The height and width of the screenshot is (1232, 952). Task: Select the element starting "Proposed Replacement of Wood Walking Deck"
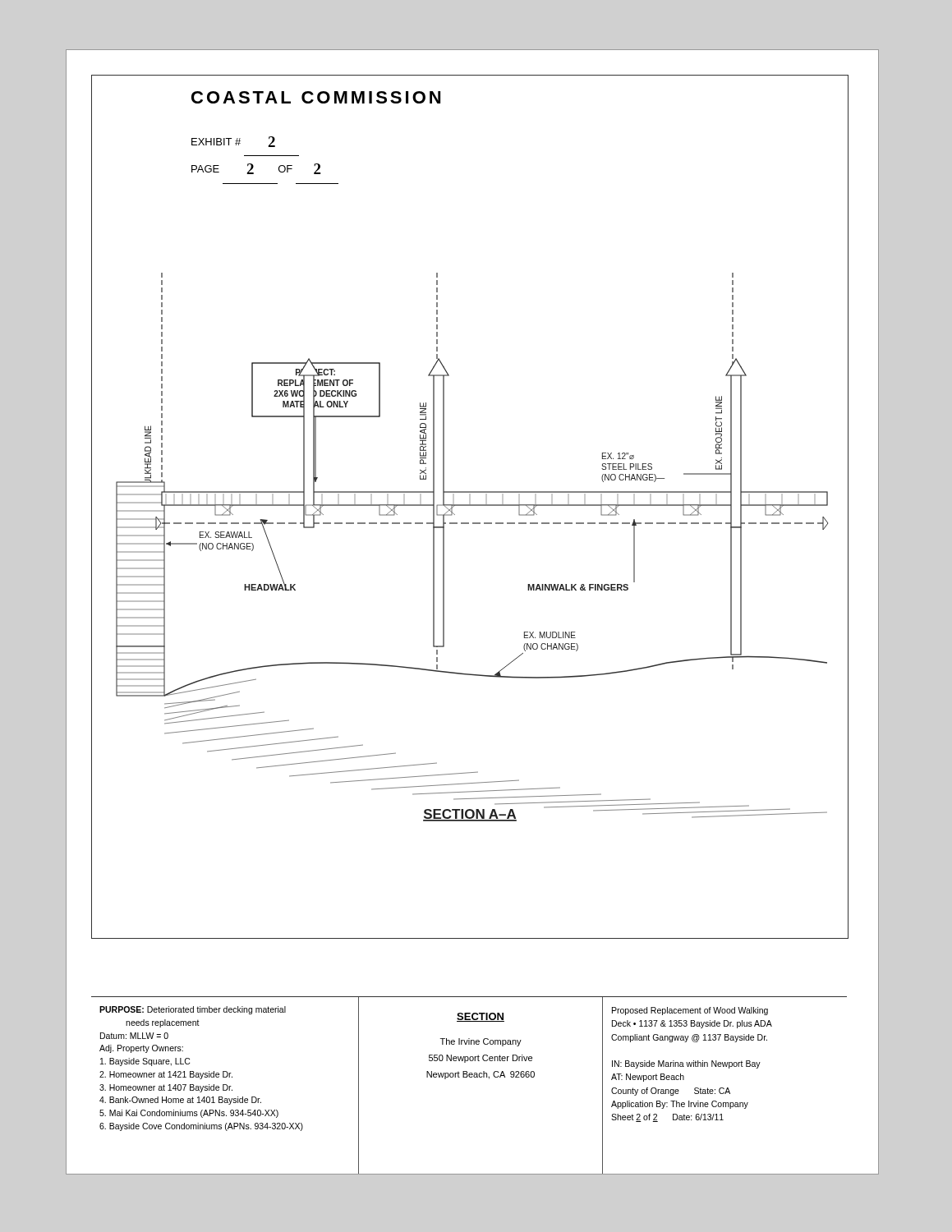pos(691,1064)
